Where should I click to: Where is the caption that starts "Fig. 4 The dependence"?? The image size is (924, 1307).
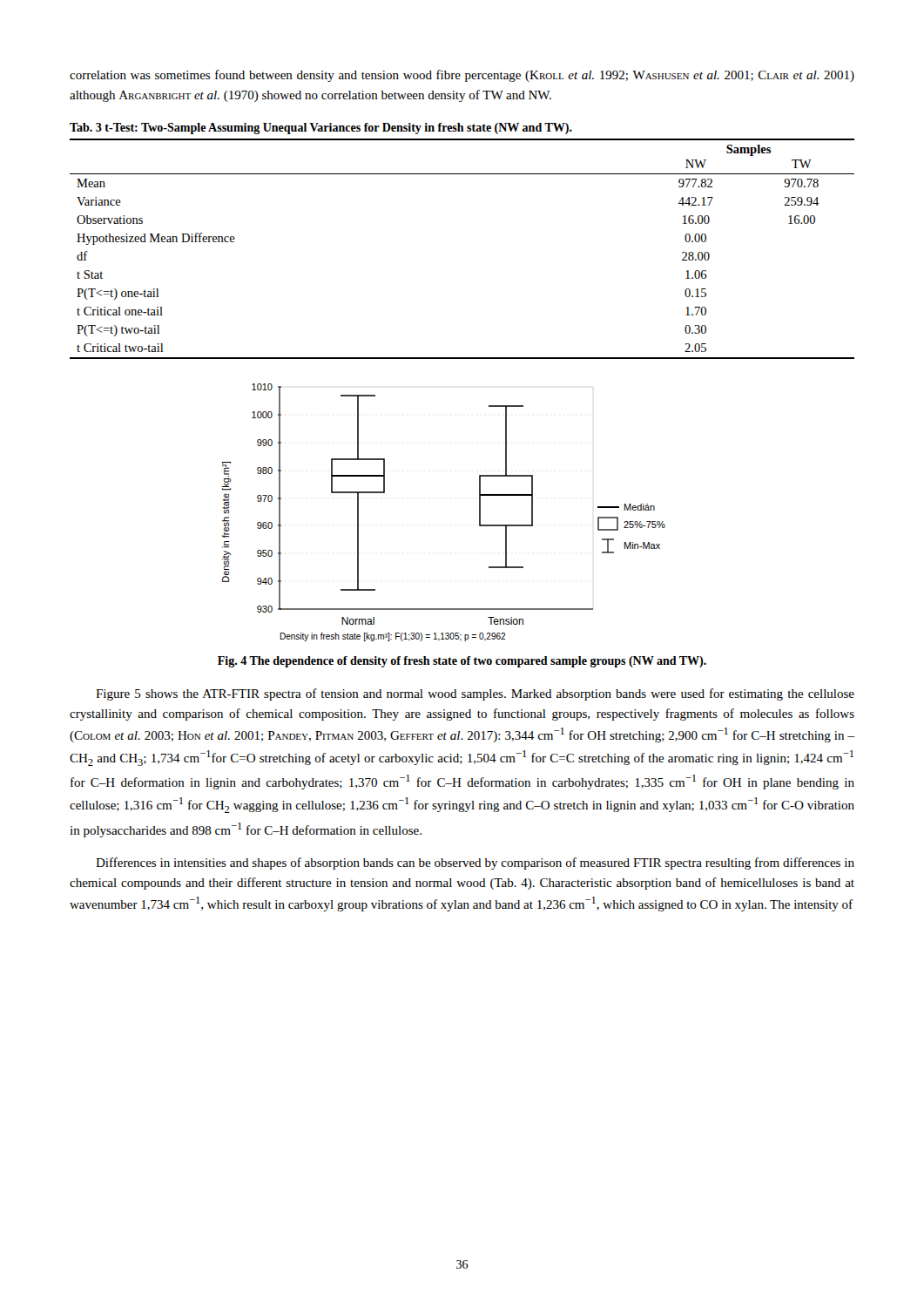(x=462, y=661)
